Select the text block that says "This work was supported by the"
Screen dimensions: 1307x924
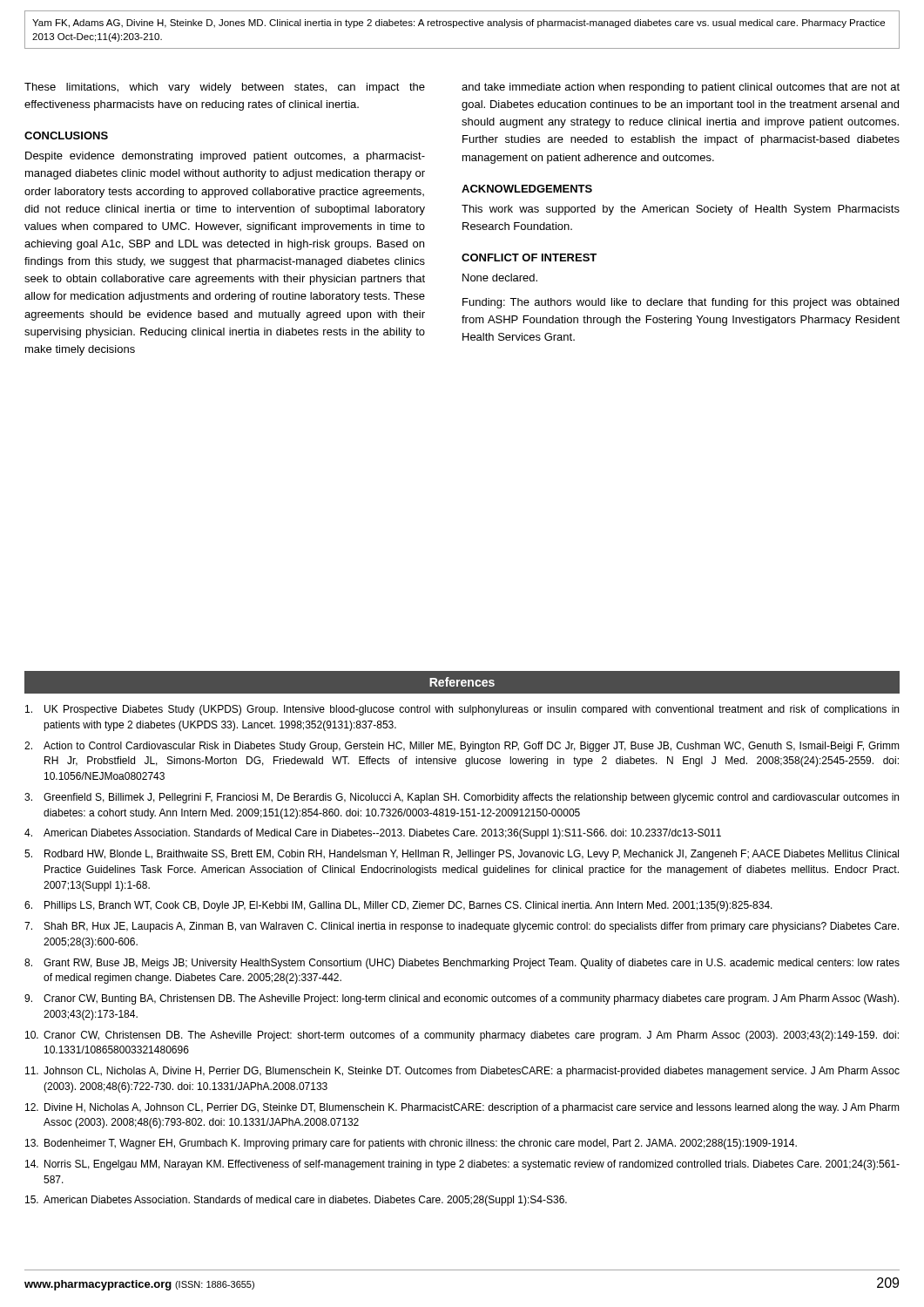tap(681, 217)
